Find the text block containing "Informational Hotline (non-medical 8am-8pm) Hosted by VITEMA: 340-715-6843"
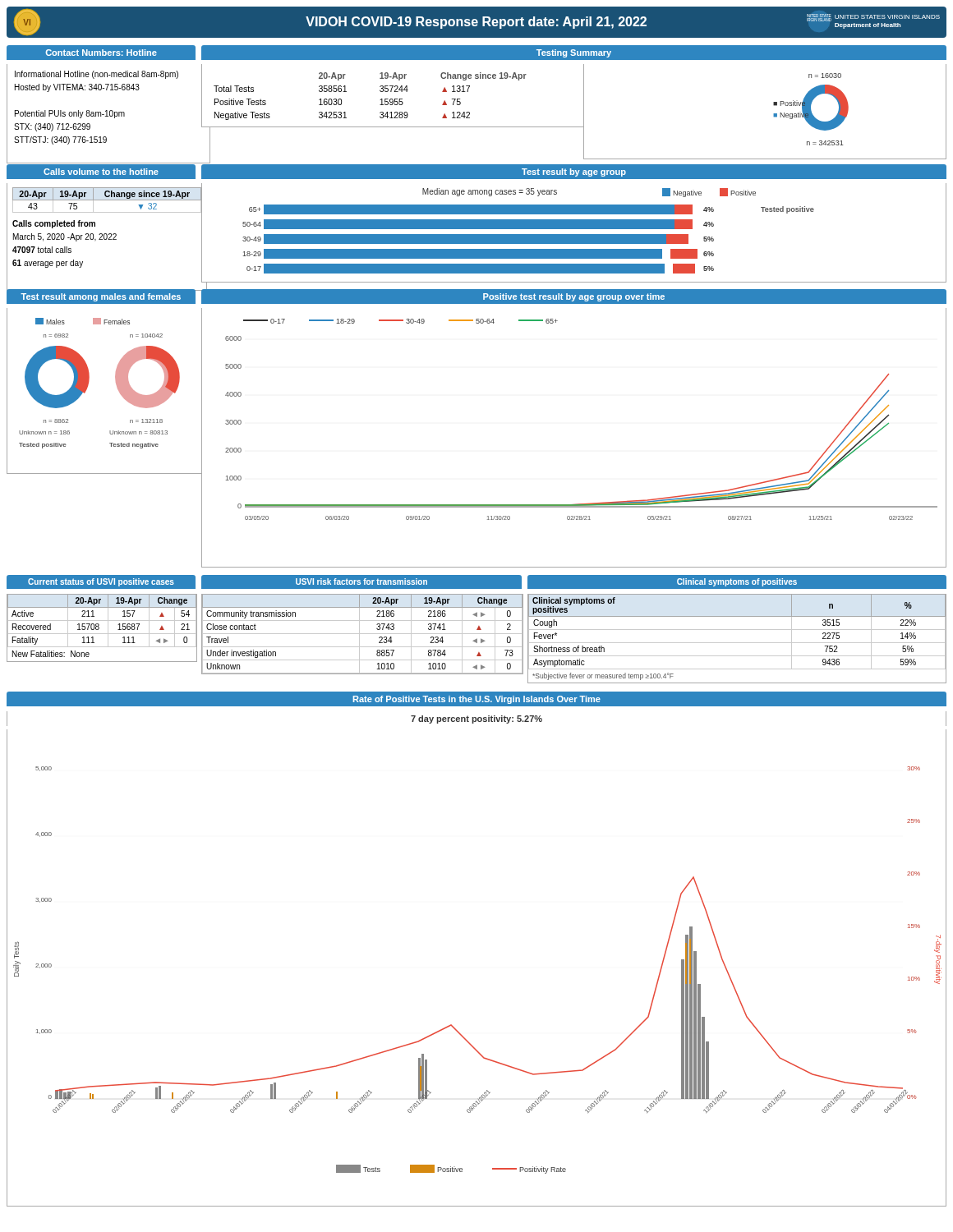953x1232 pixels. tap(96, 107)
